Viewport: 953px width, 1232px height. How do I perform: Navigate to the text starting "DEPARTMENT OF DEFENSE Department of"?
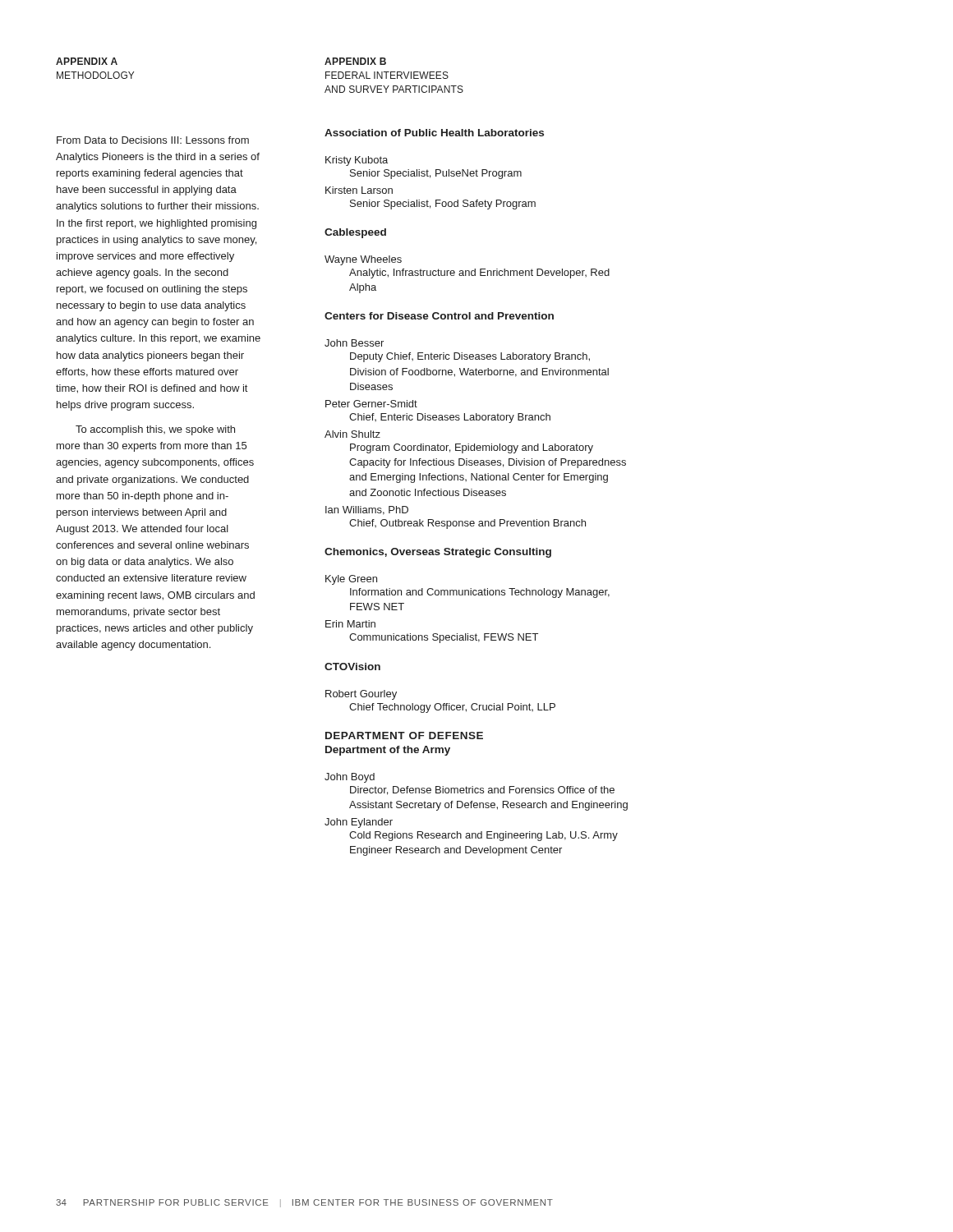[x=404, y=736]
